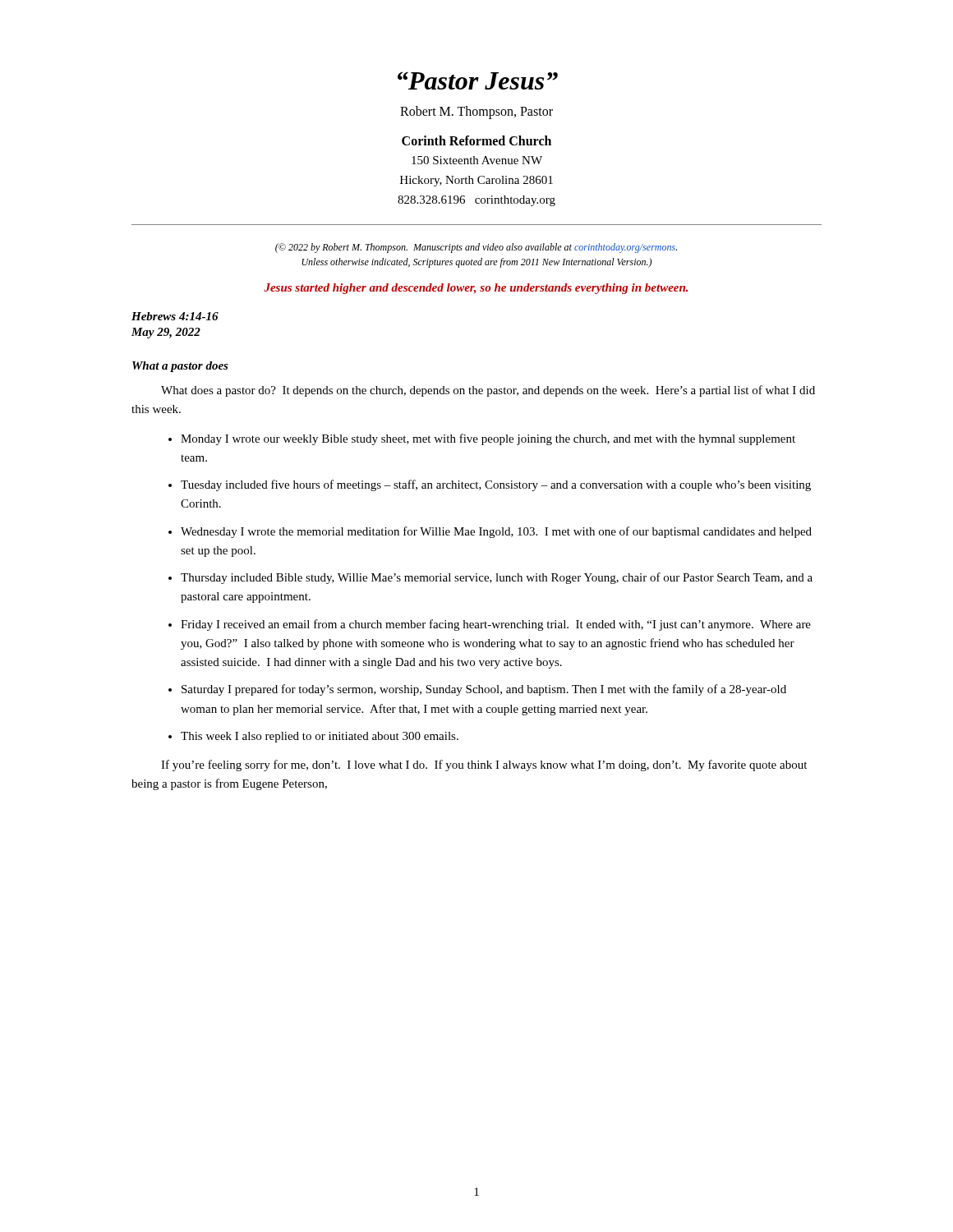Image resolution: width=953 pixels, height=1232 pixels.
Task: Select the passage starting "May 29, 2022"
Action: (166, 332)
